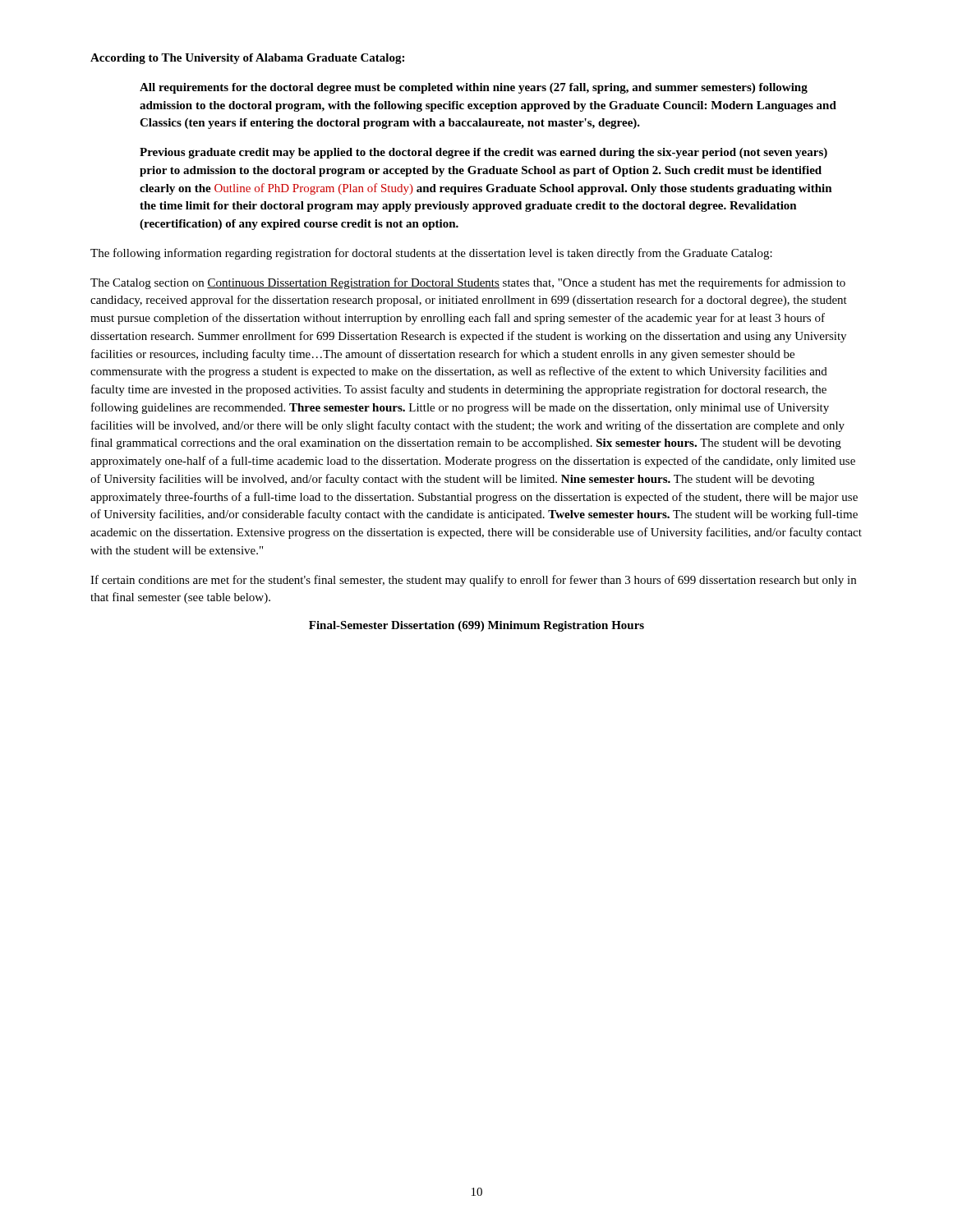
Task: Click on the element starting "According to The University of Alabama"
Action: click(248, 57)
